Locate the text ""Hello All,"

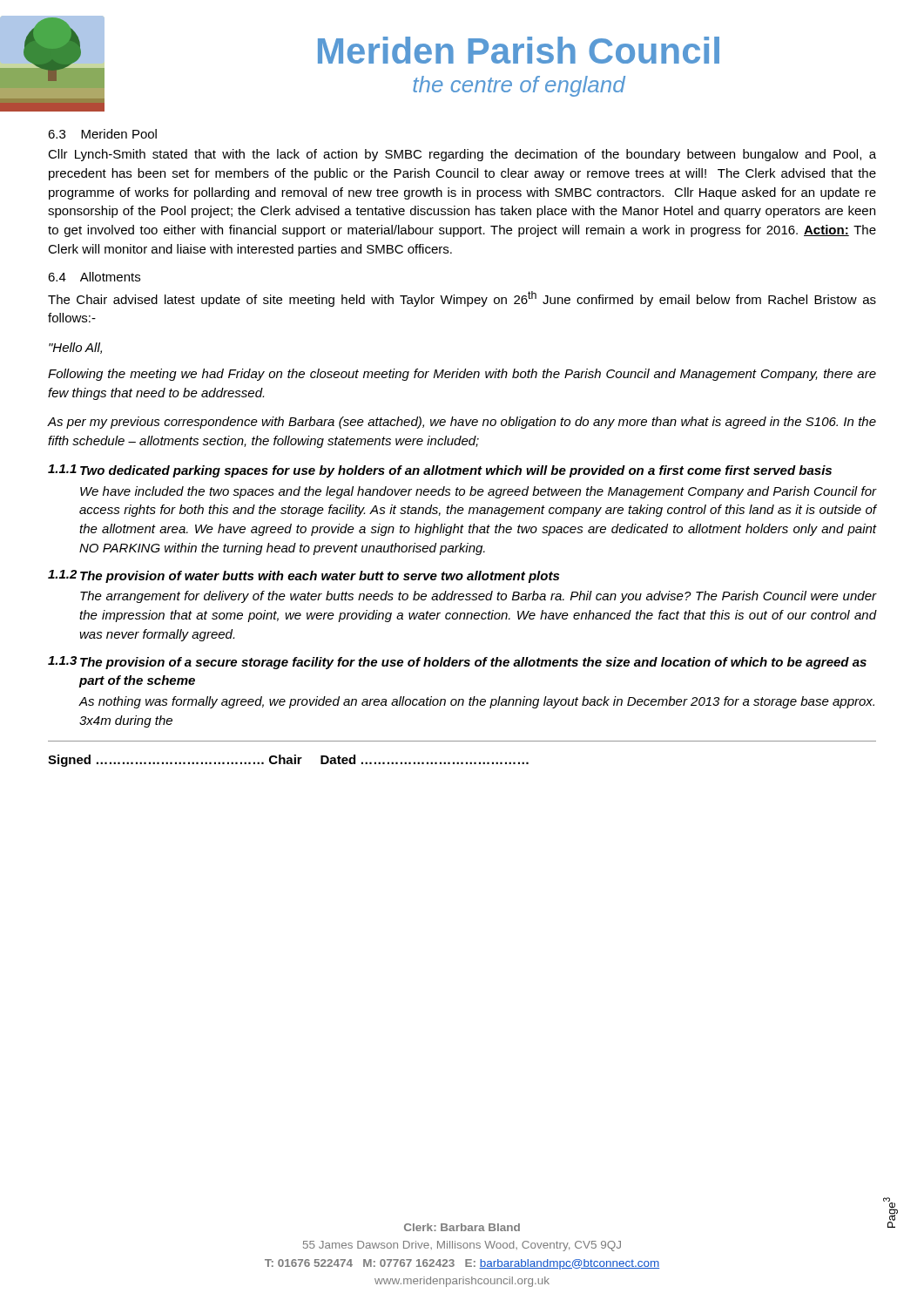coord(76,347)
